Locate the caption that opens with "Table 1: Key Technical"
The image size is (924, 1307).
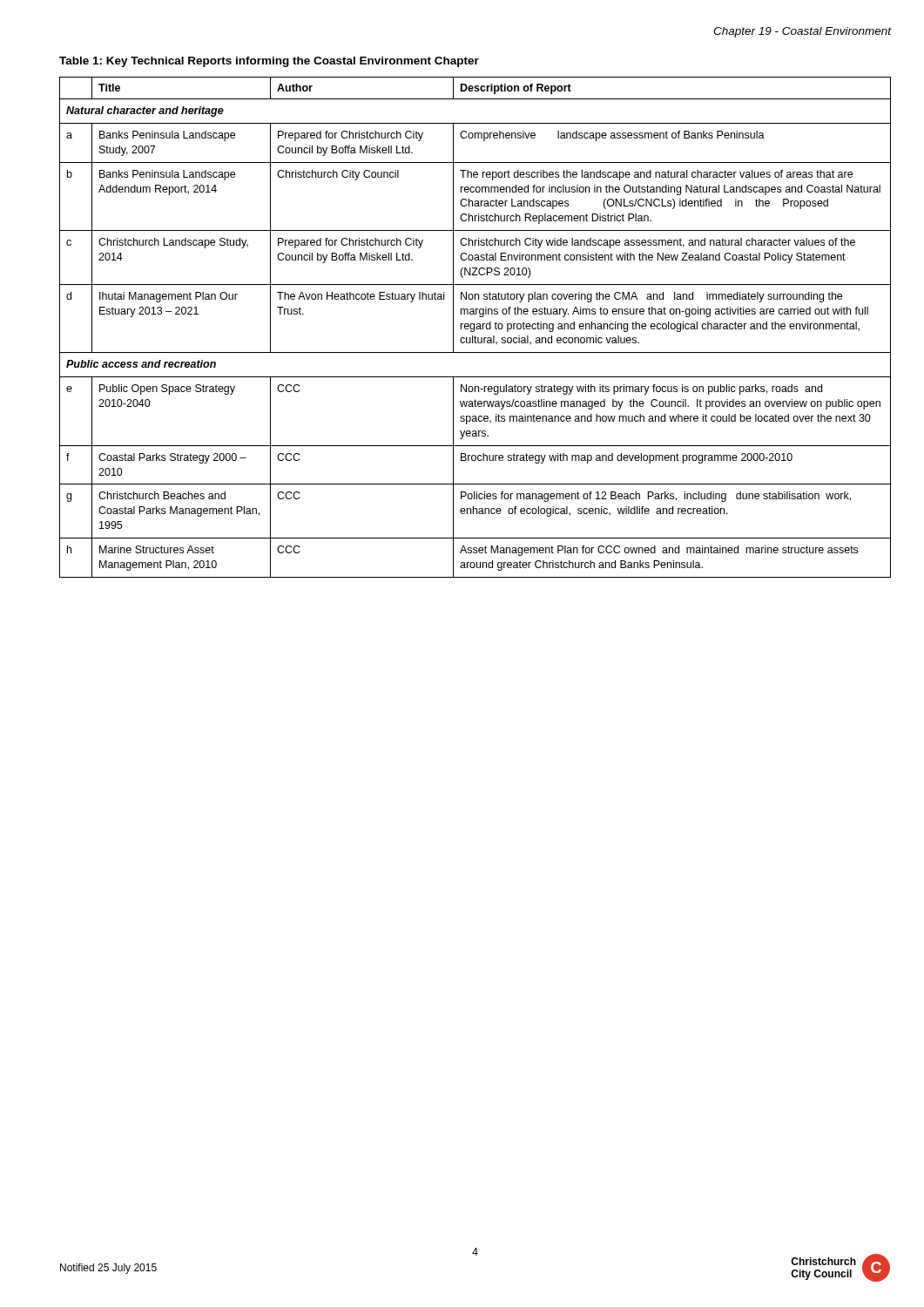269,61
